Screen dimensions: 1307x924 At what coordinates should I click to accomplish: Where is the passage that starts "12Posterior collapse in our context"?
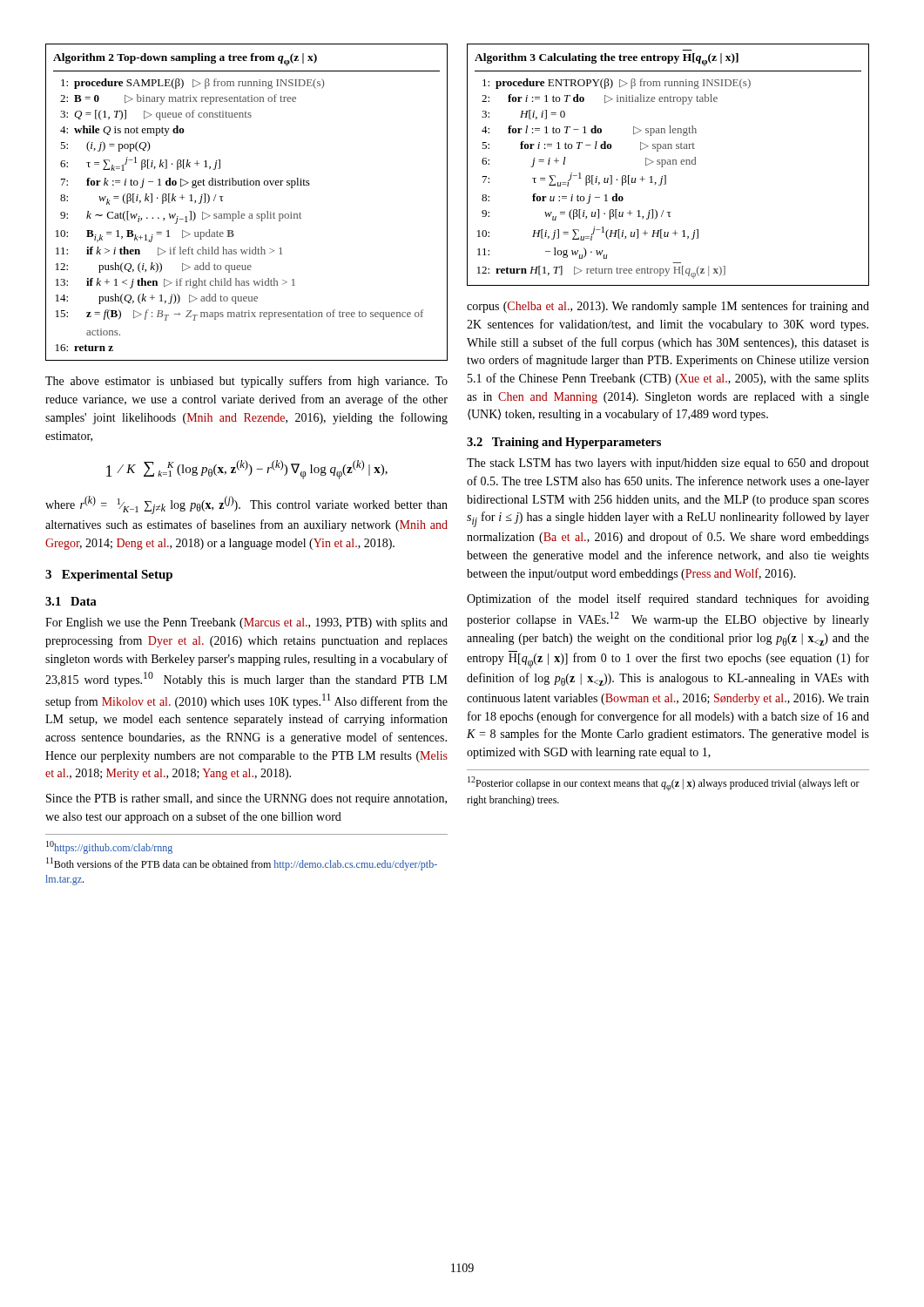668,791
